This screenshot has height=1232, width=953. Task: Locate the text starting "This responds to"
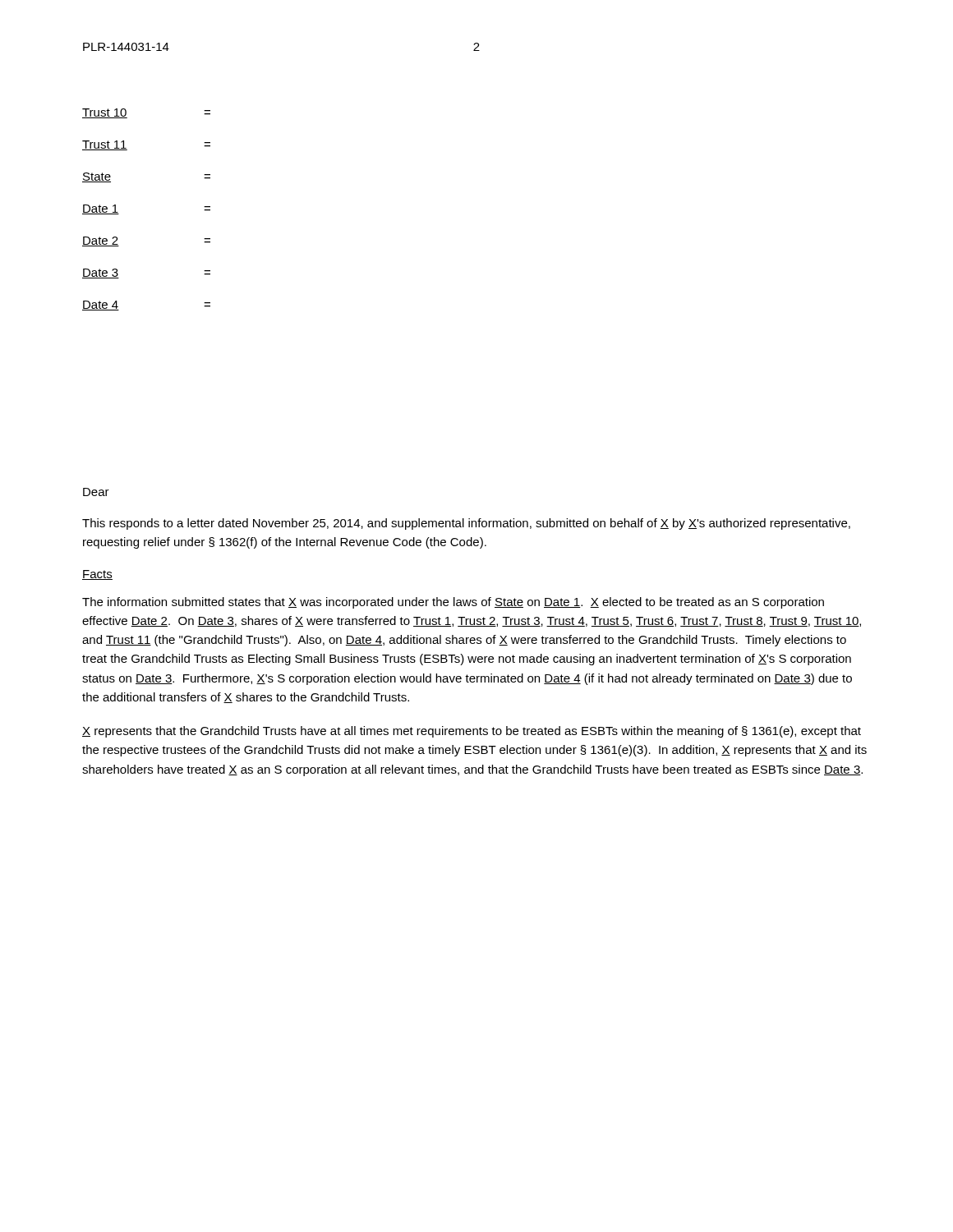tap(467, 532)
